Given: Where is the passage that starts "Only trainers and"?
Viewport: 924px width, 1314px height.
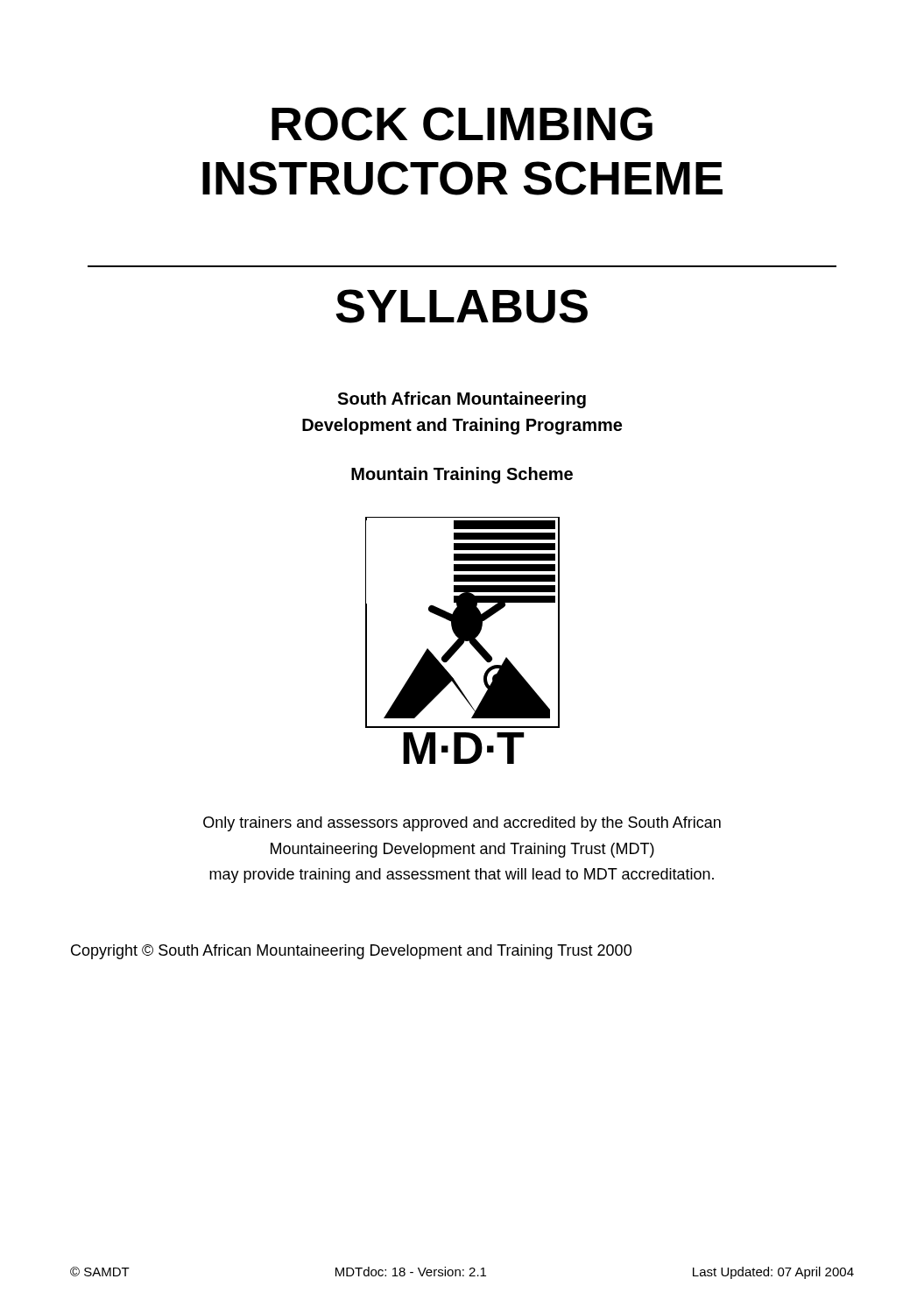Looking at the screenshot, I should 462,849.
